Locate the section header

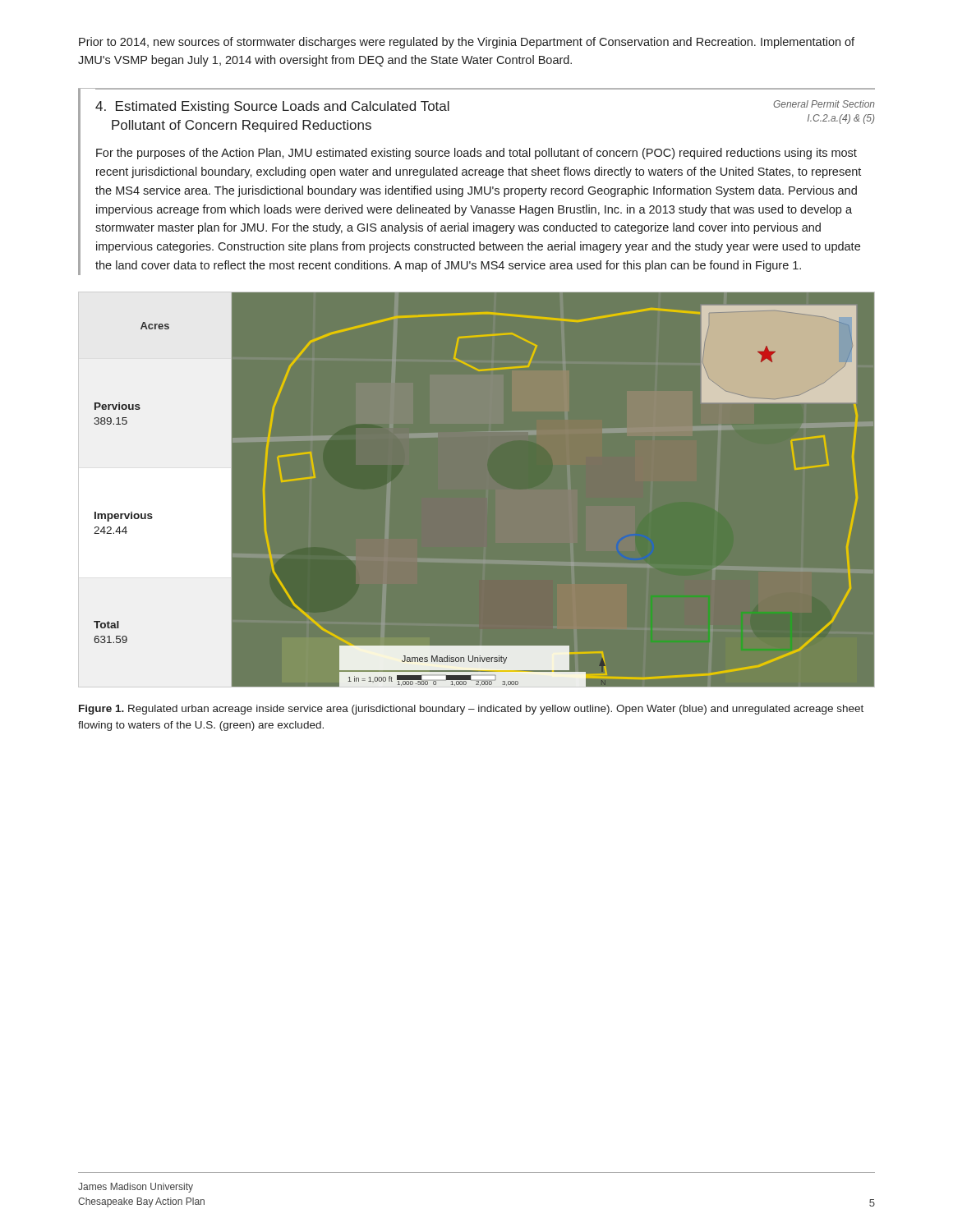(273, 116)
